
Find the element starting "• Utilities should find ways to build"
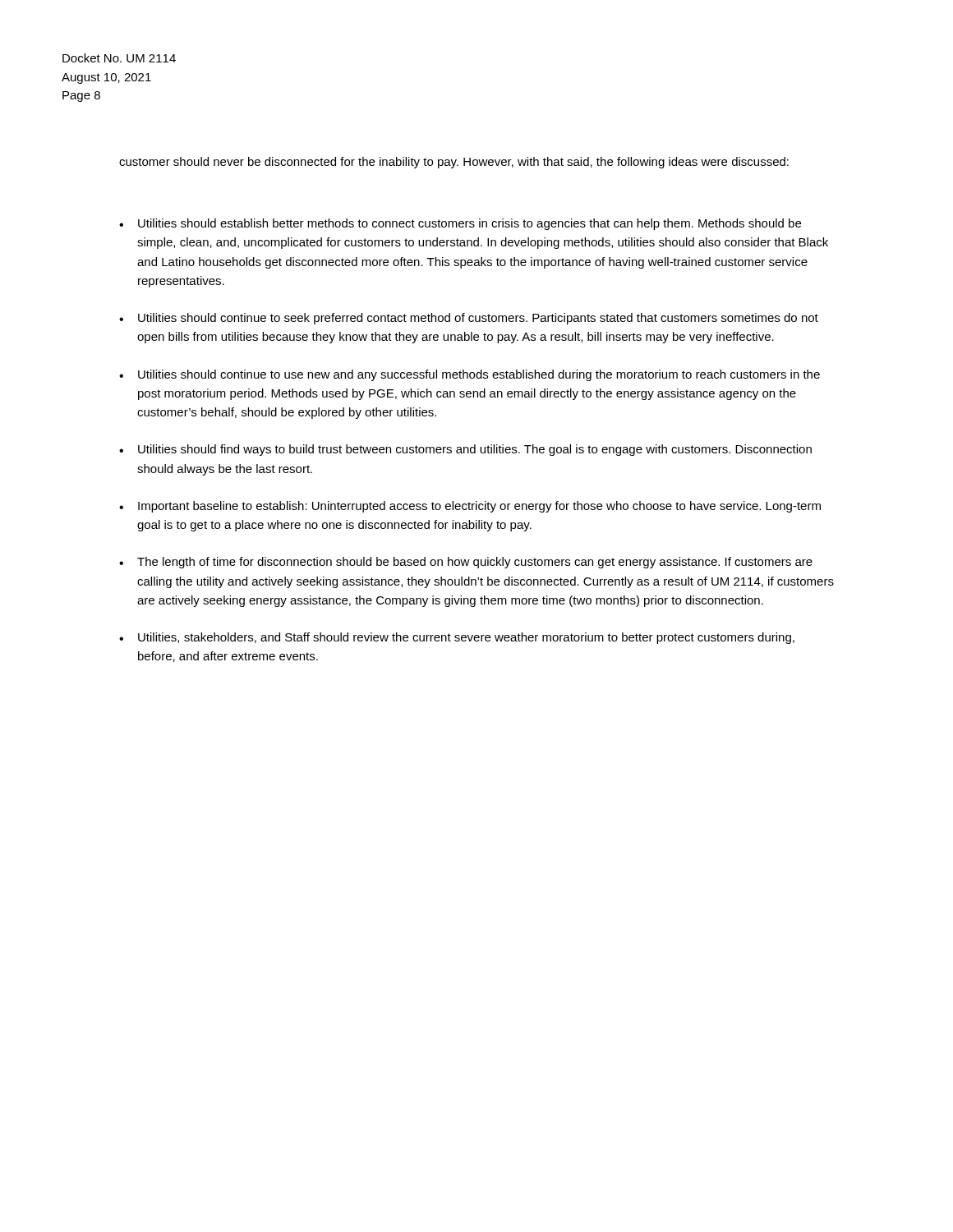pyautogui.click(x=476, y=459)
